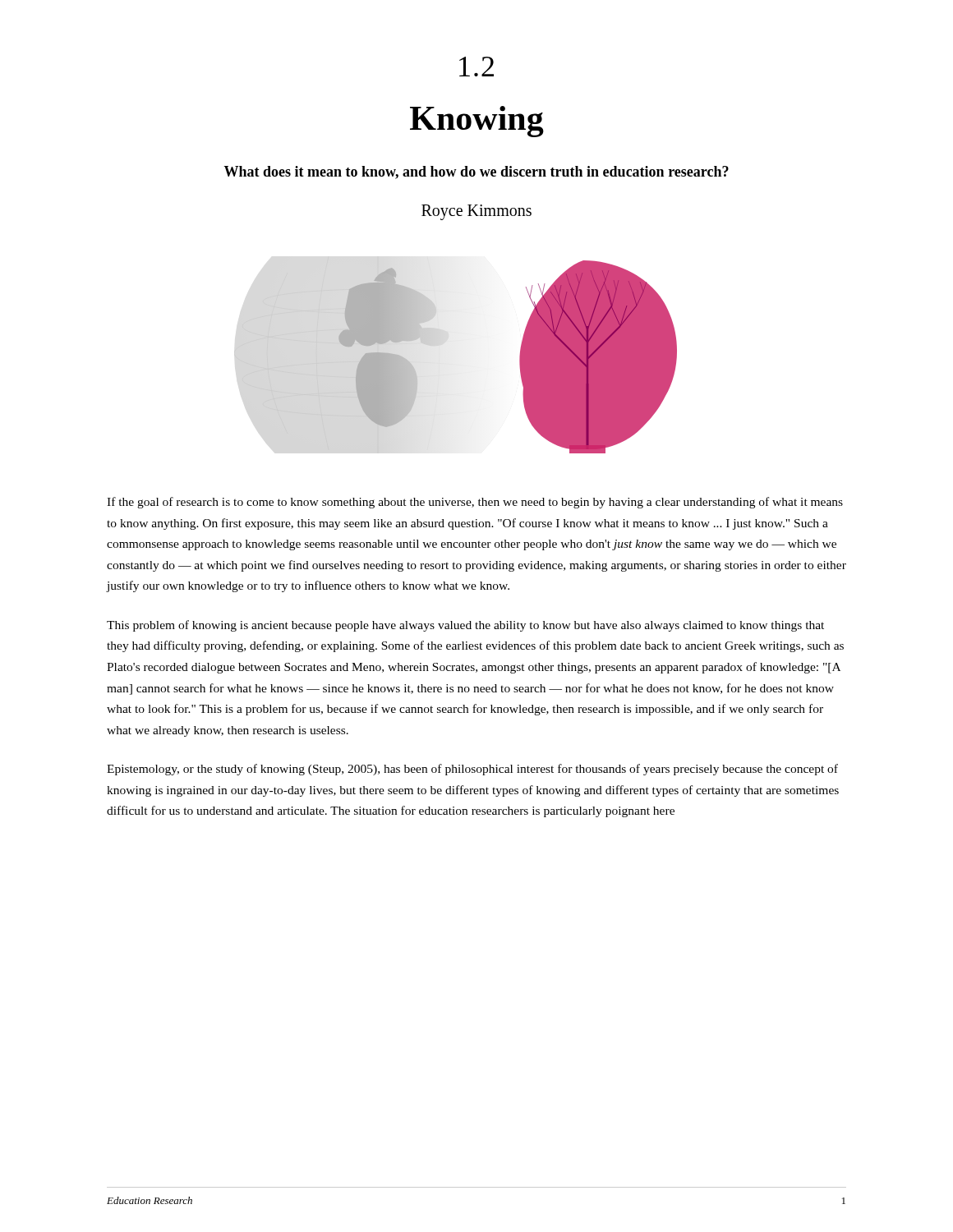Viewport: 953px width, 1232px height.
Task: Find the text starting "What does it mean to"
Action: pyautogui.click(x=476, y=172)
